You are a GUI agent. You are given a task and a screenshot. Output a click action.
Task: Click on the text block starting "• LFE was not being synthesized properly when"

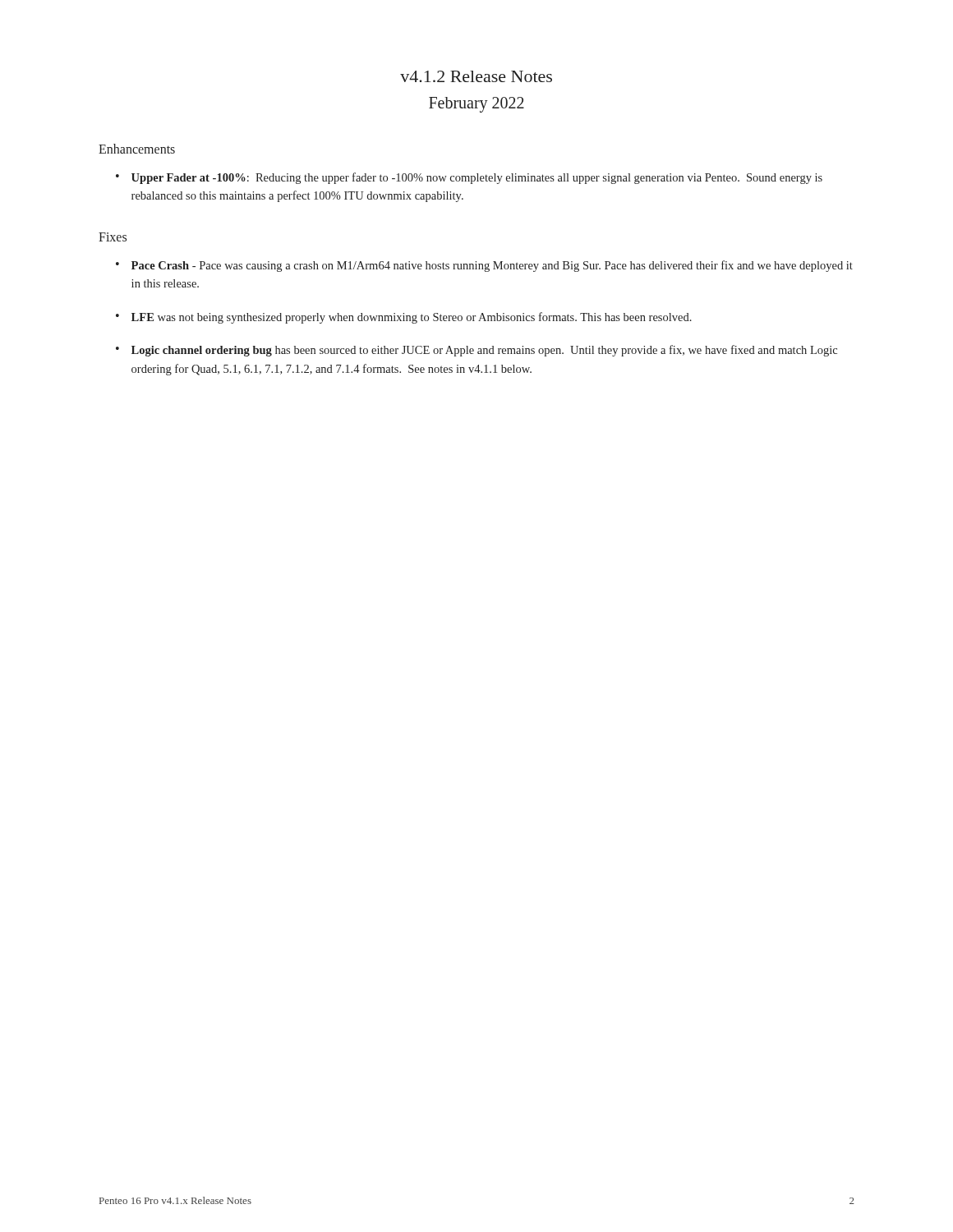click(404, 317)
